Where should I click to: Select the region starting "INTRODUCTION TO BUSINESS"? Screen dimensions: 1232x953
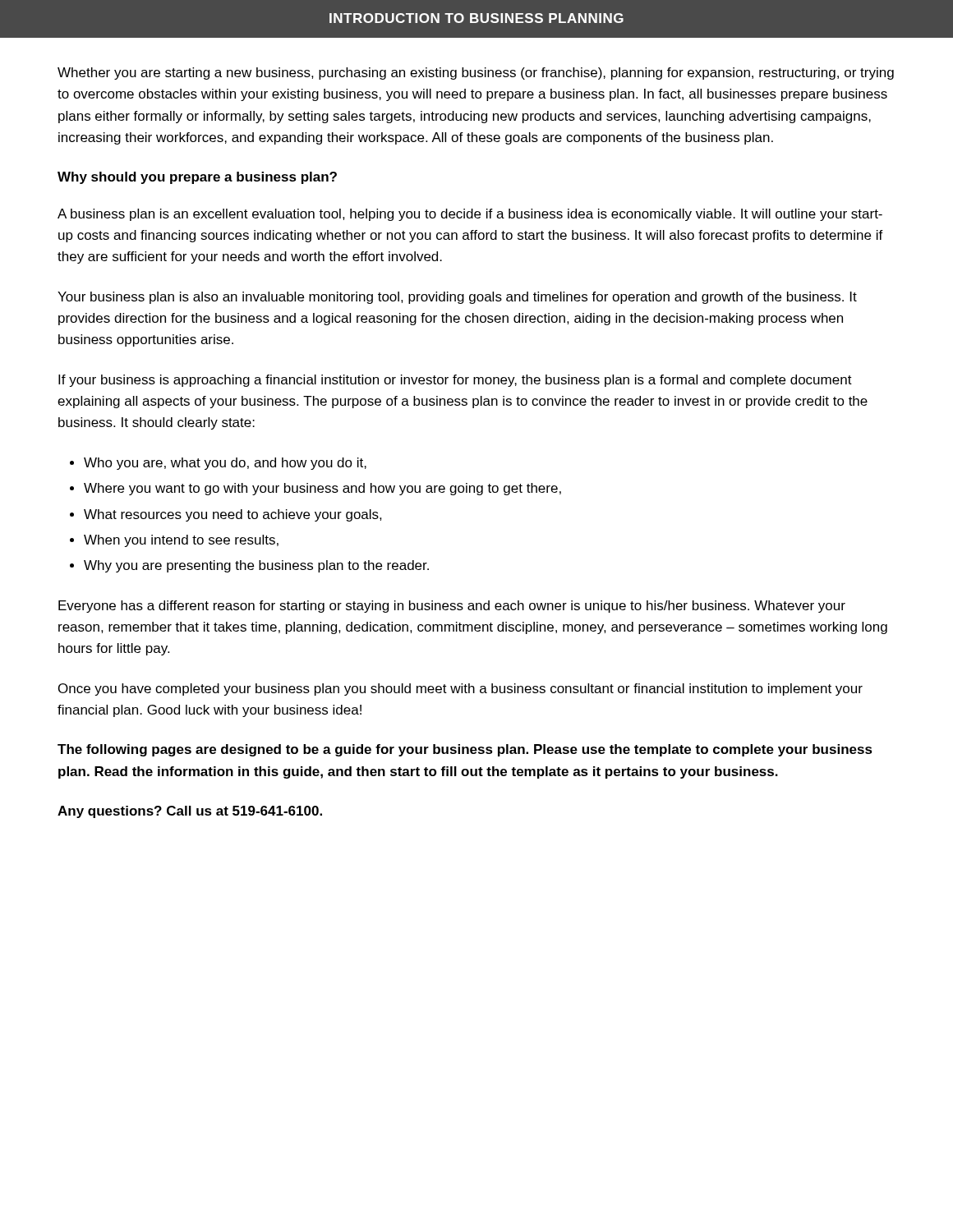pyautogui.click(x=476, y=18)
